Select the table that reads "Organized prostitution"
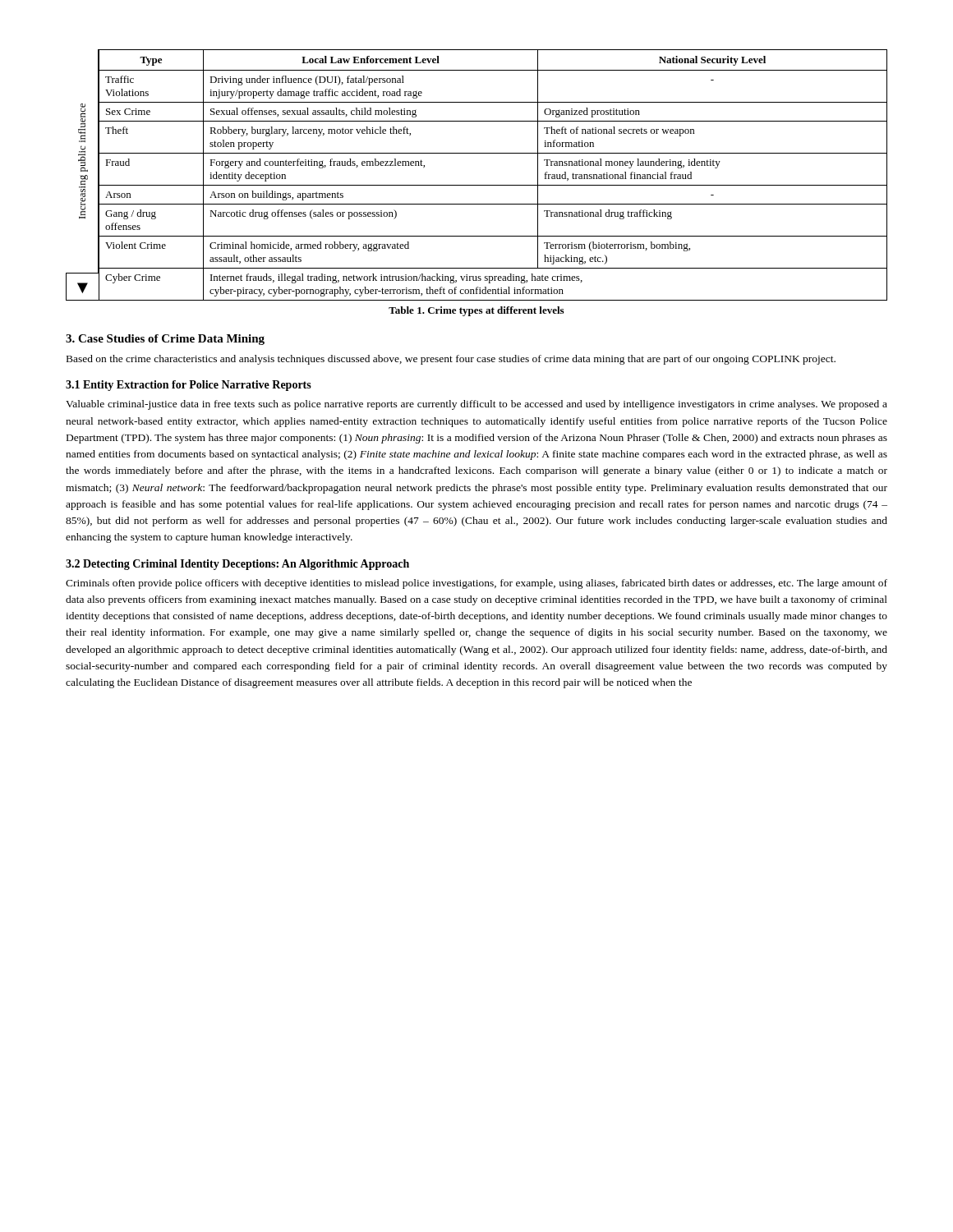Viewport: 953px width, 1232px height. click(x=476, y=175)
